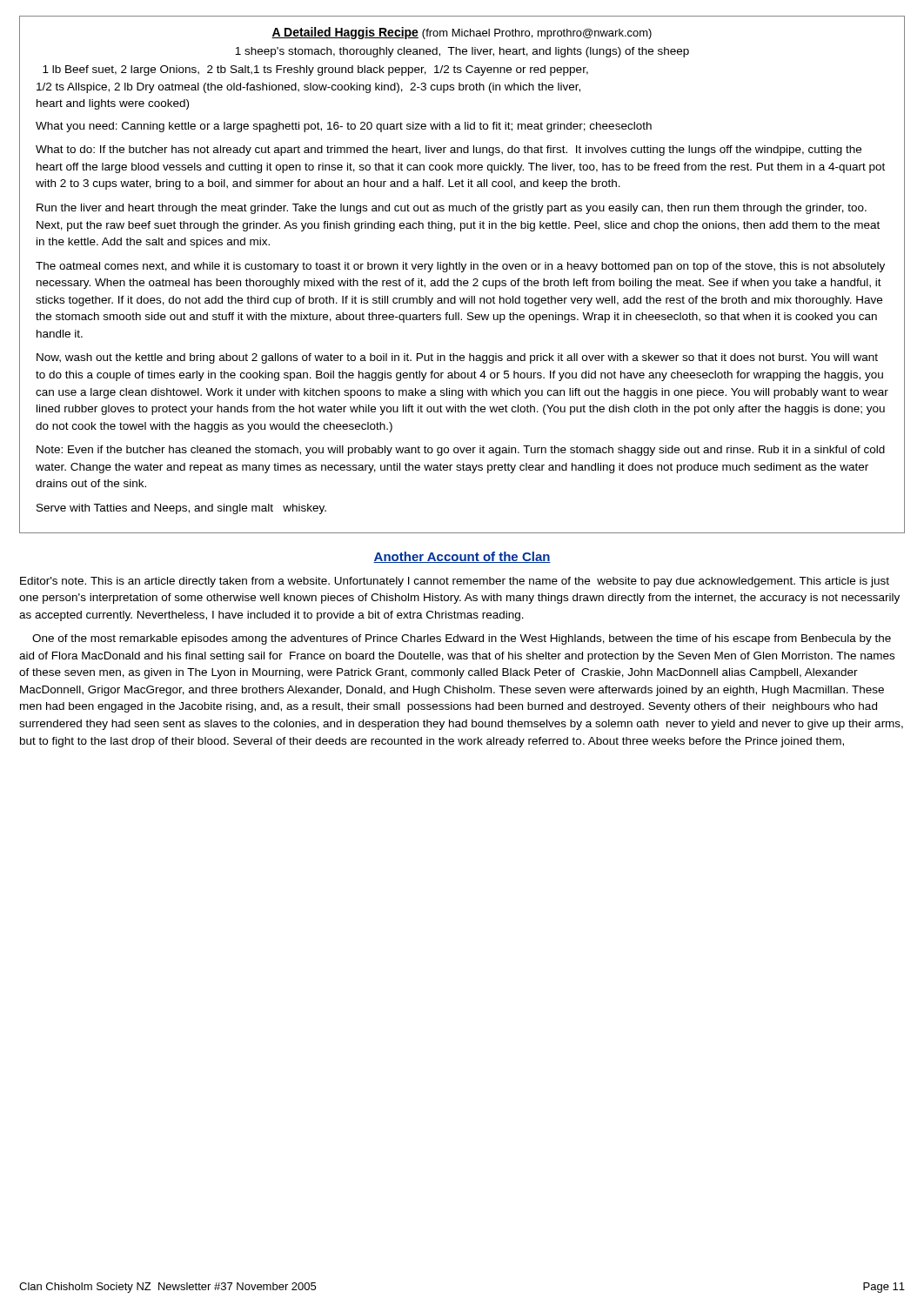
Task: Find the text block with the text "Editor's note. This is an article directly"
Action: coord(460,597)
